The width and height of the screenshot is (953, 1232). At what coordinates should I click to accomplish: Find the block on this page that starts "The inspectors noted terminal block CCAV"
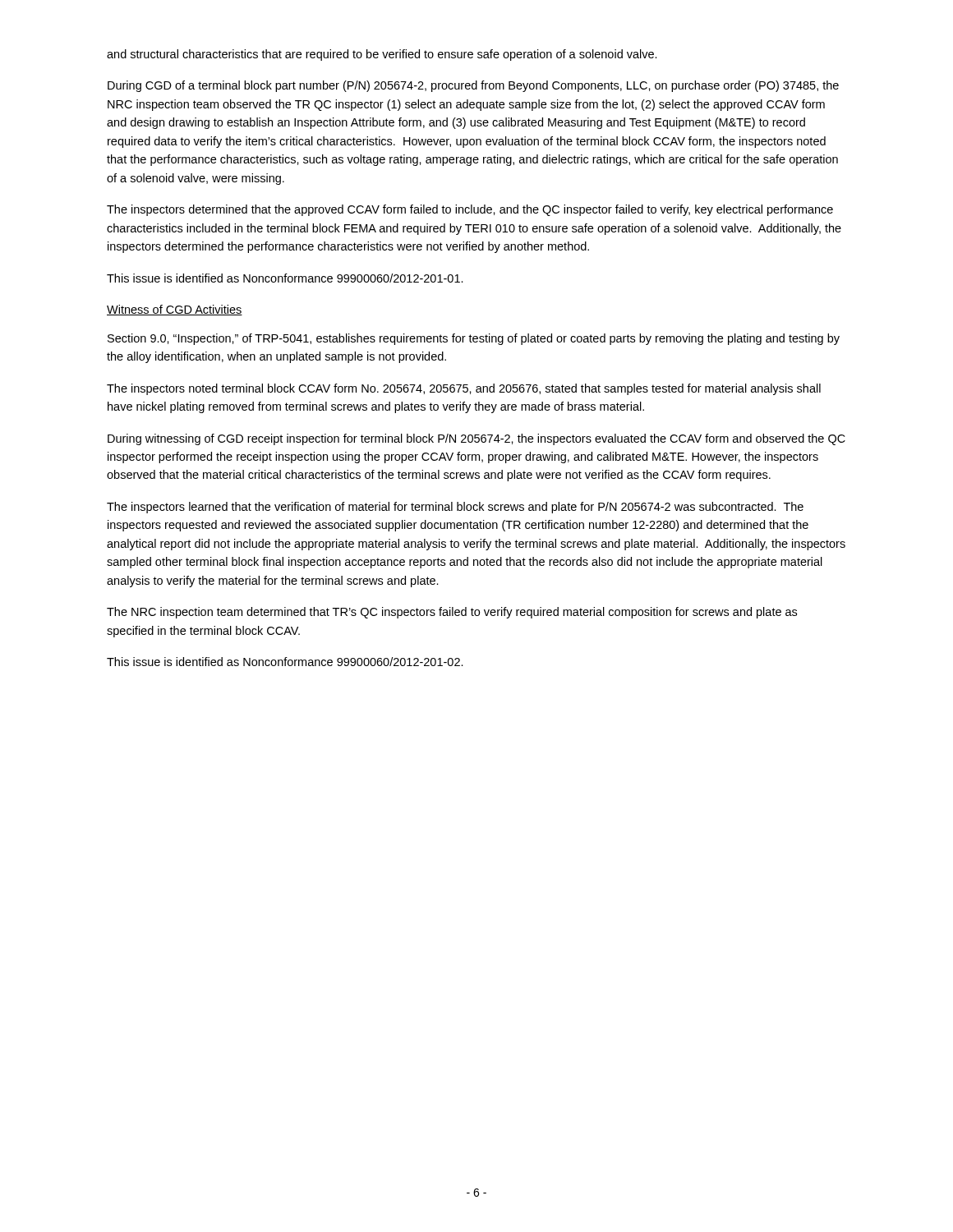coord(464,397)
